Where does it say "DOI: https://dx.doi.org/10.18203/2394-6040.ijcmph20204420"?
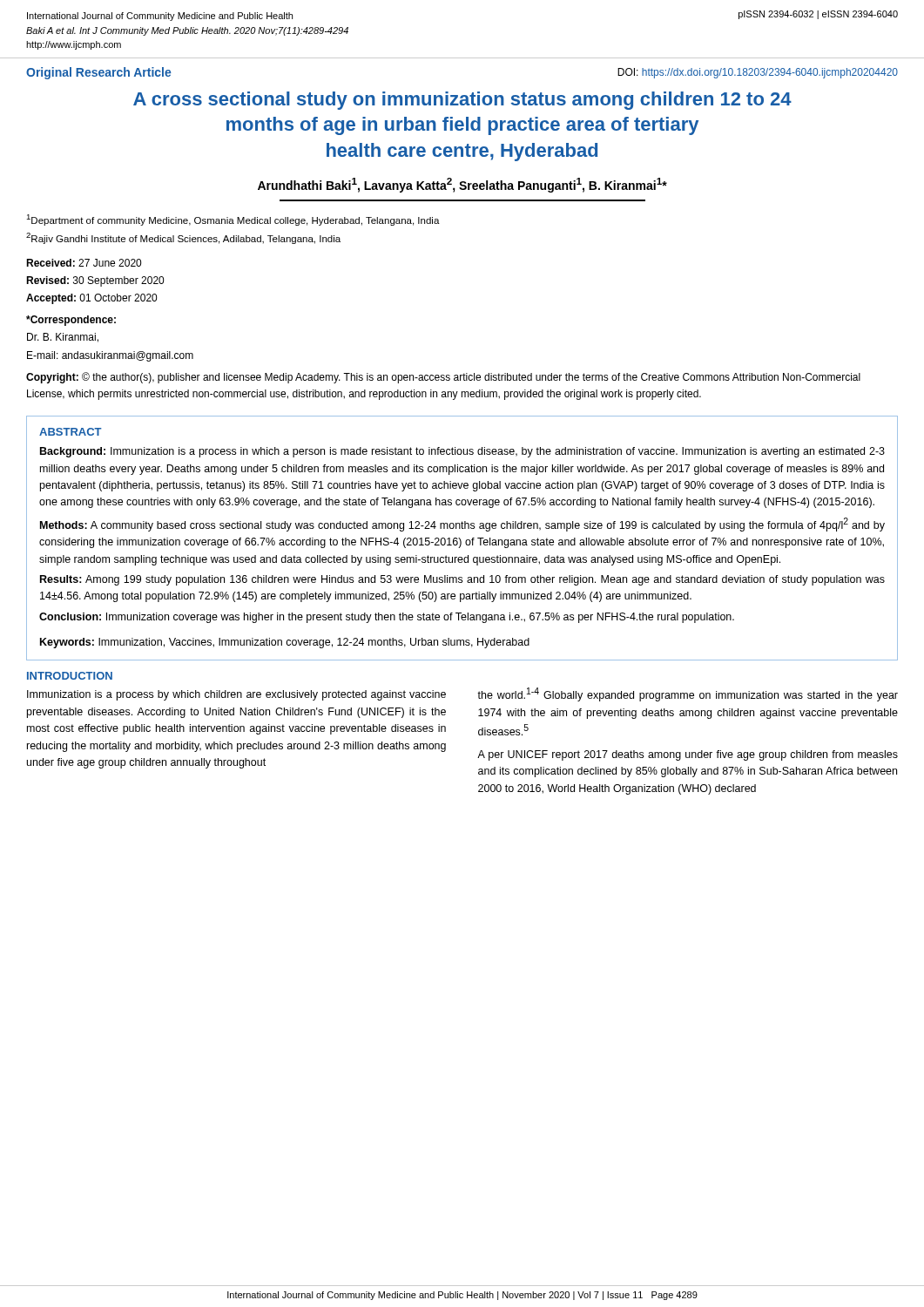 point(758,72)
